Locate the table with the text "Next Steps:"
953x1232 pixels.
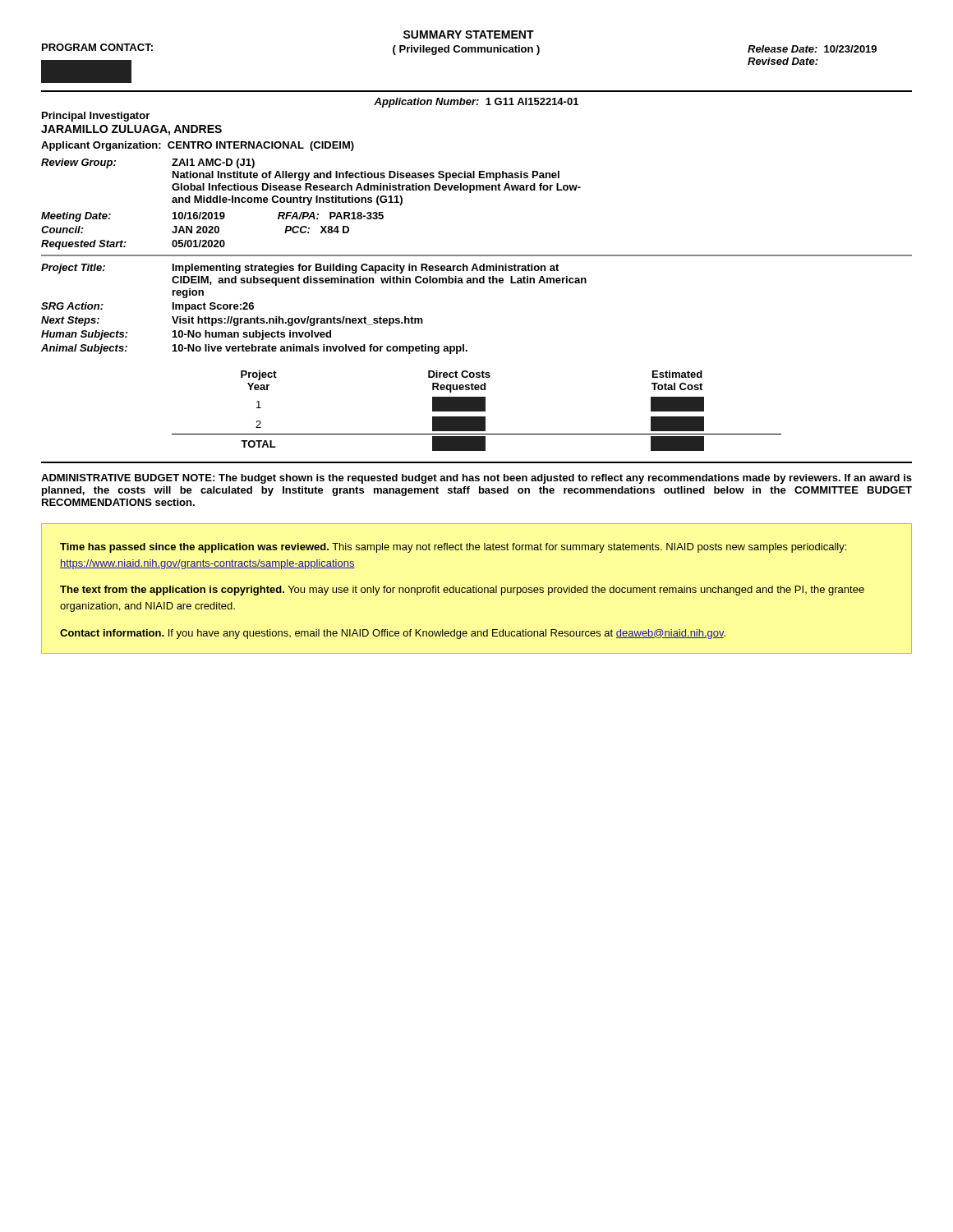[476, 308]
